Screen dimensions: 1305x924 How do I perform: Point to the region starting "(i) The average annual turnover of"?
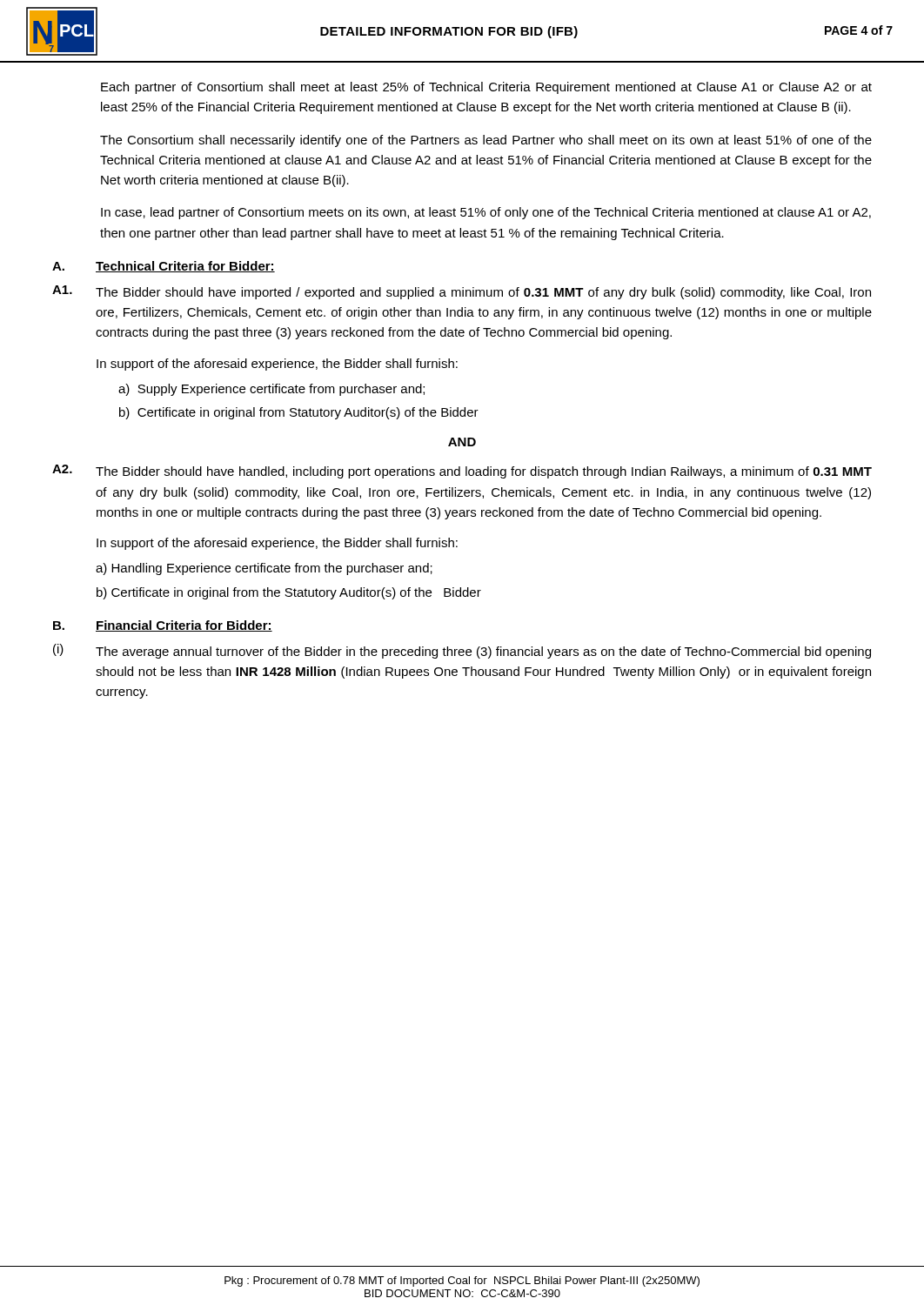click(x=462, y=671)
